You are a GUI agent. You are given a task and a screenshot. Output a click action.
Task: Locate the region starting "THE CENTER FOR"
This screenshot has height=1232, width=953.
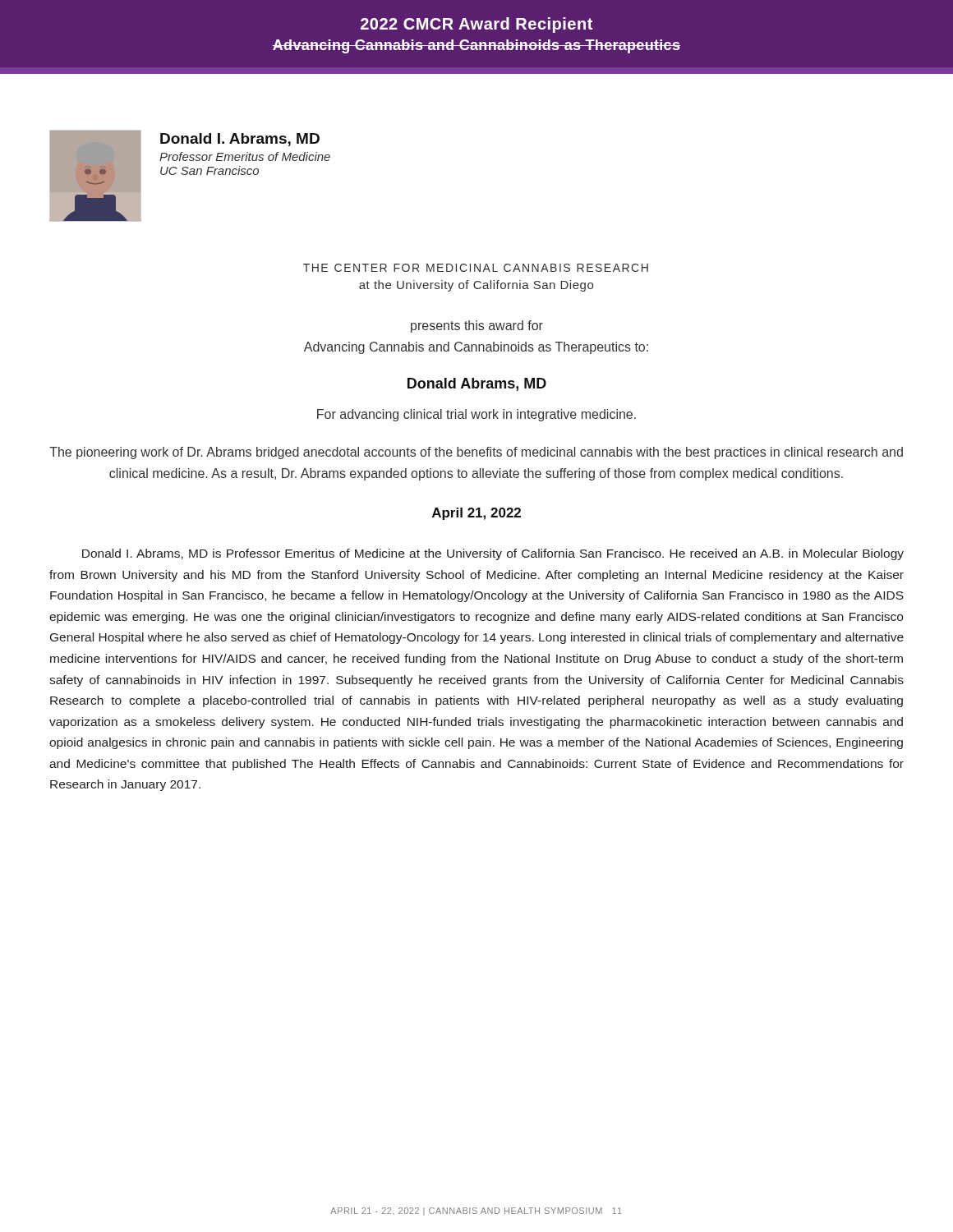[476, 276]
